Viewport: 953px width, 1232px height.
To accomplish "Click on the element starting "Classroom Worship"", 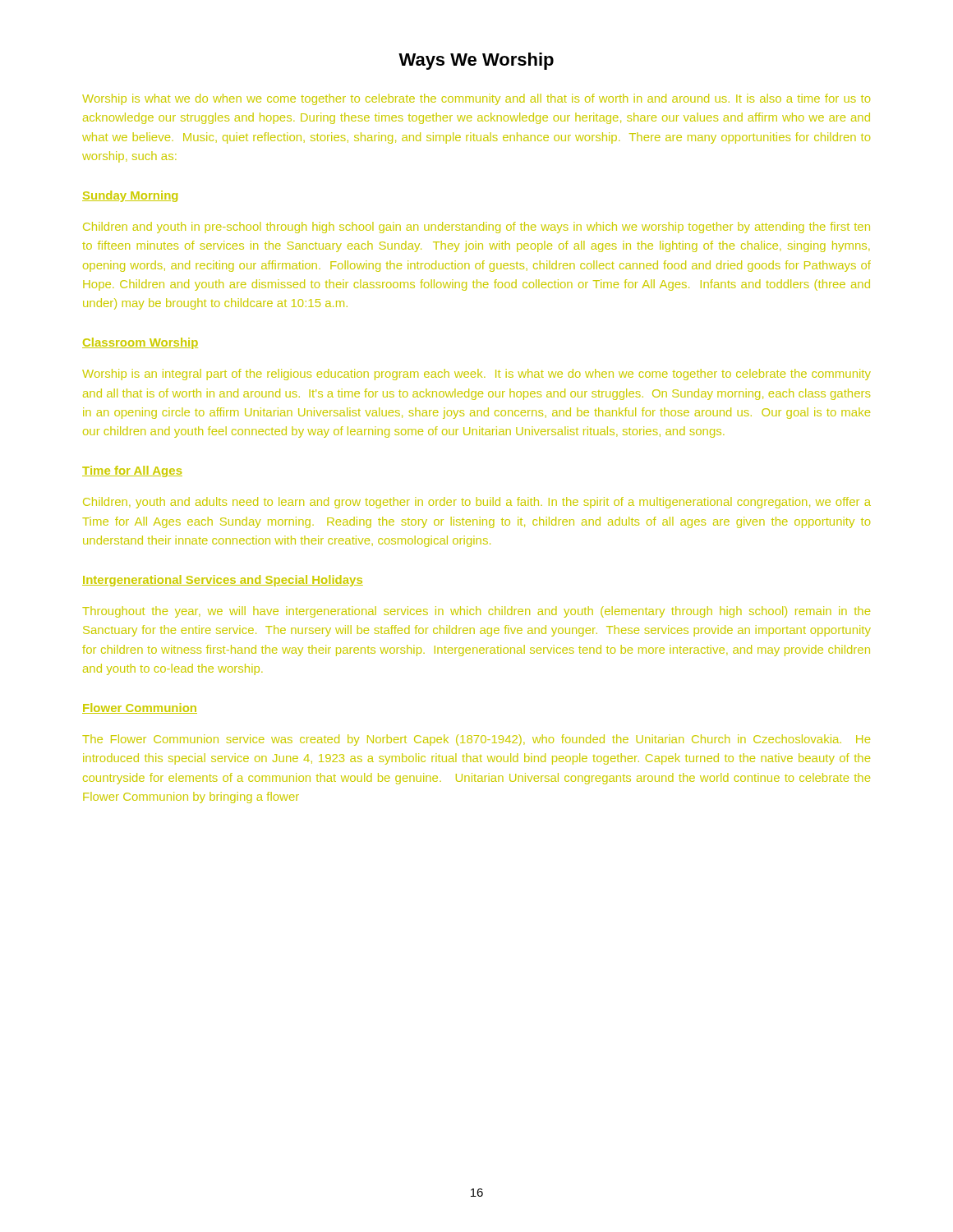I will click(140, 342).
